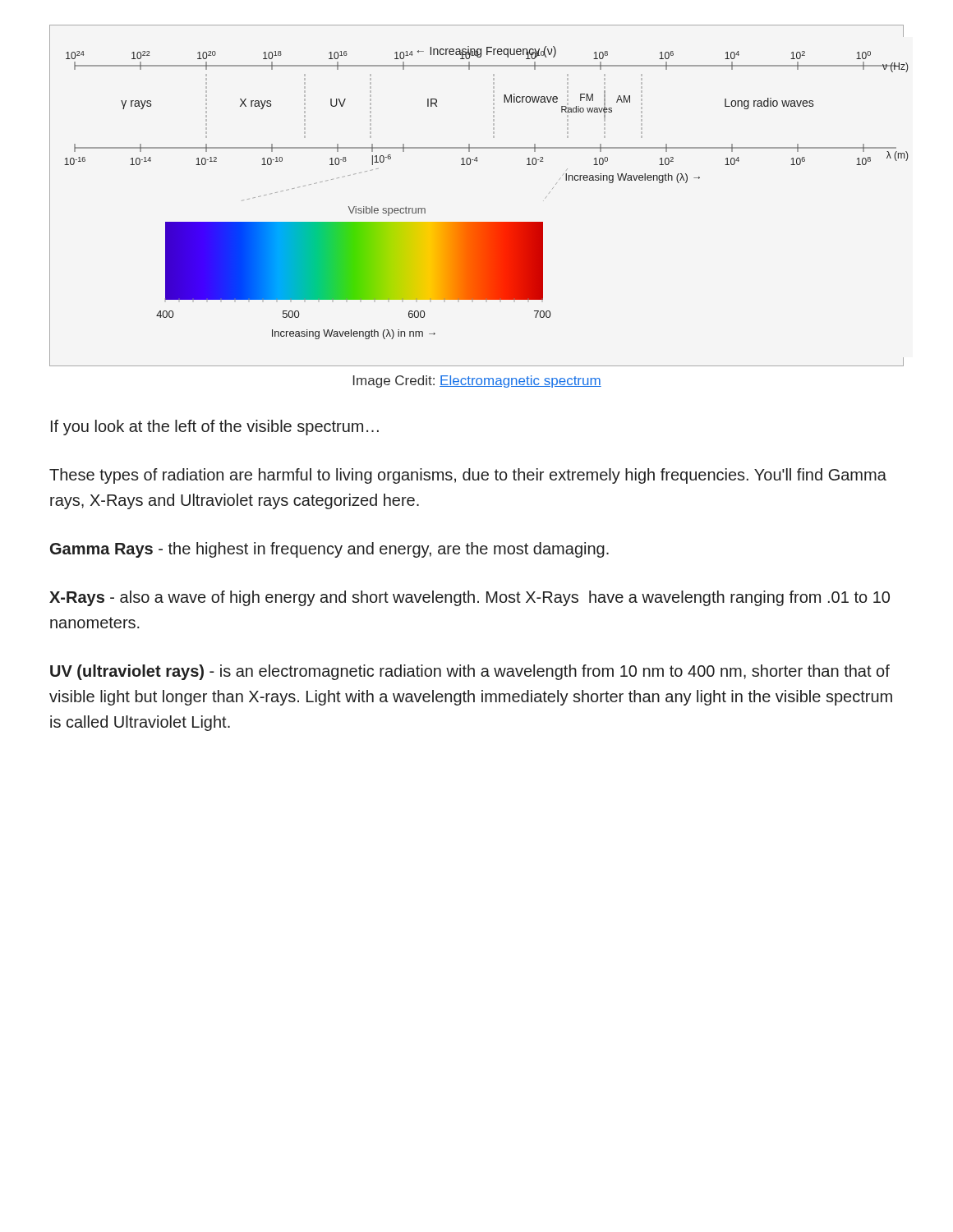Locate the infographic

click(x=476, y=195)
